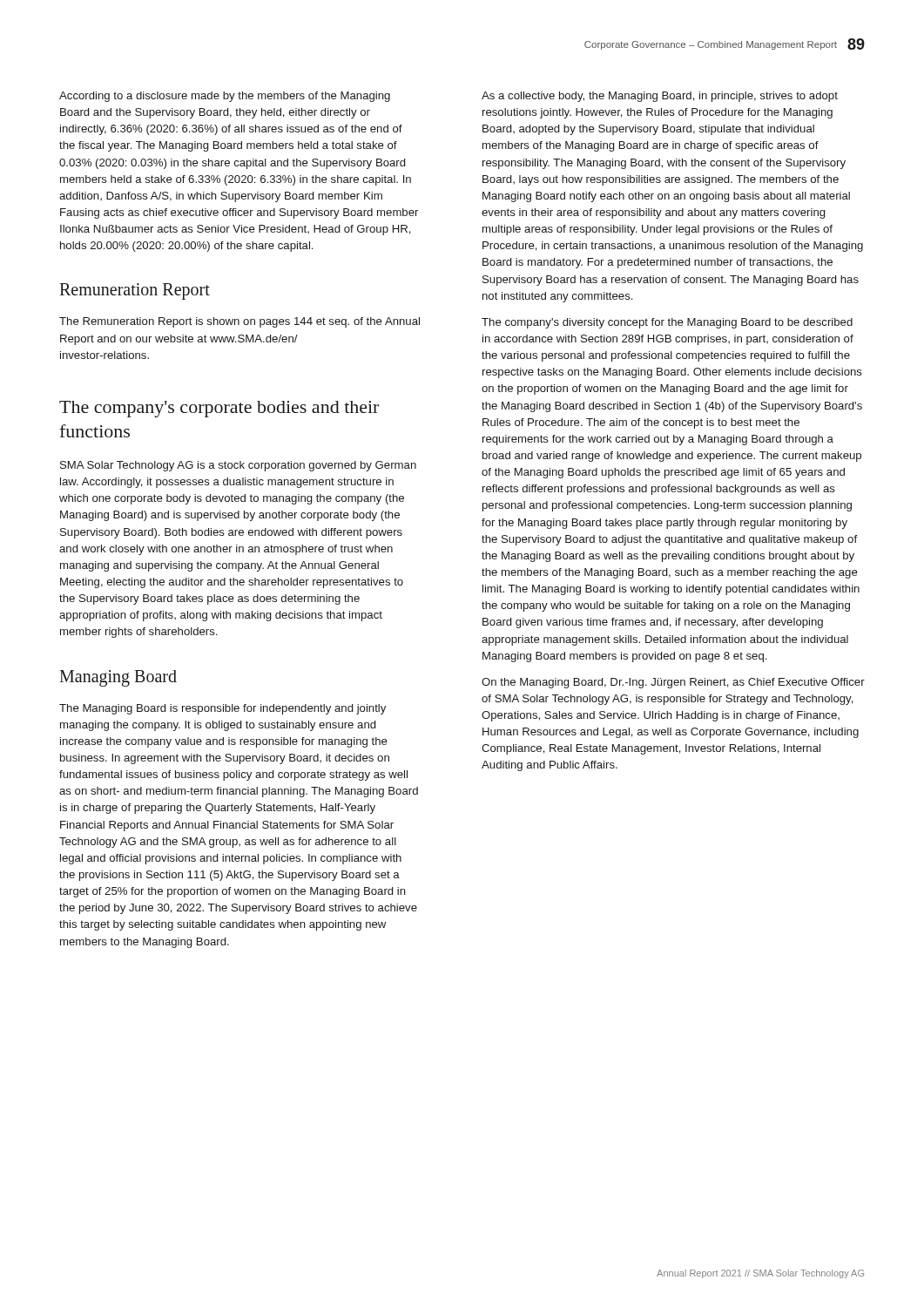Click where it says "Managing Board"
This screenshot has height=1307, width=924.
click(x=118, y=678)
